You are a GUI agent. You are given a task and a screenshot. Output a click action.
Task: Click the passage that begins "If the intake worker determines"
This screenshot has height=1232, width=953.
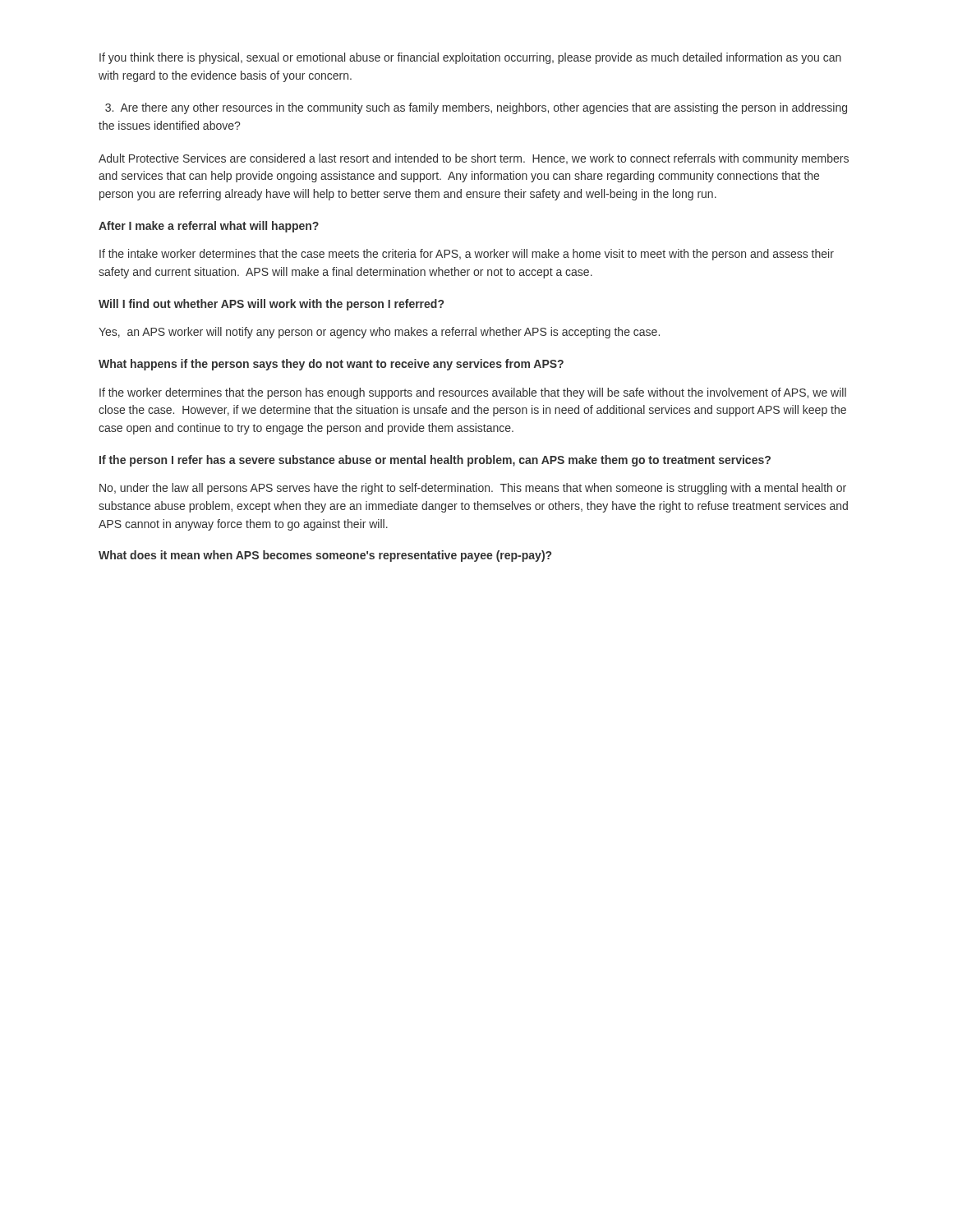click(x=466, y=263)
